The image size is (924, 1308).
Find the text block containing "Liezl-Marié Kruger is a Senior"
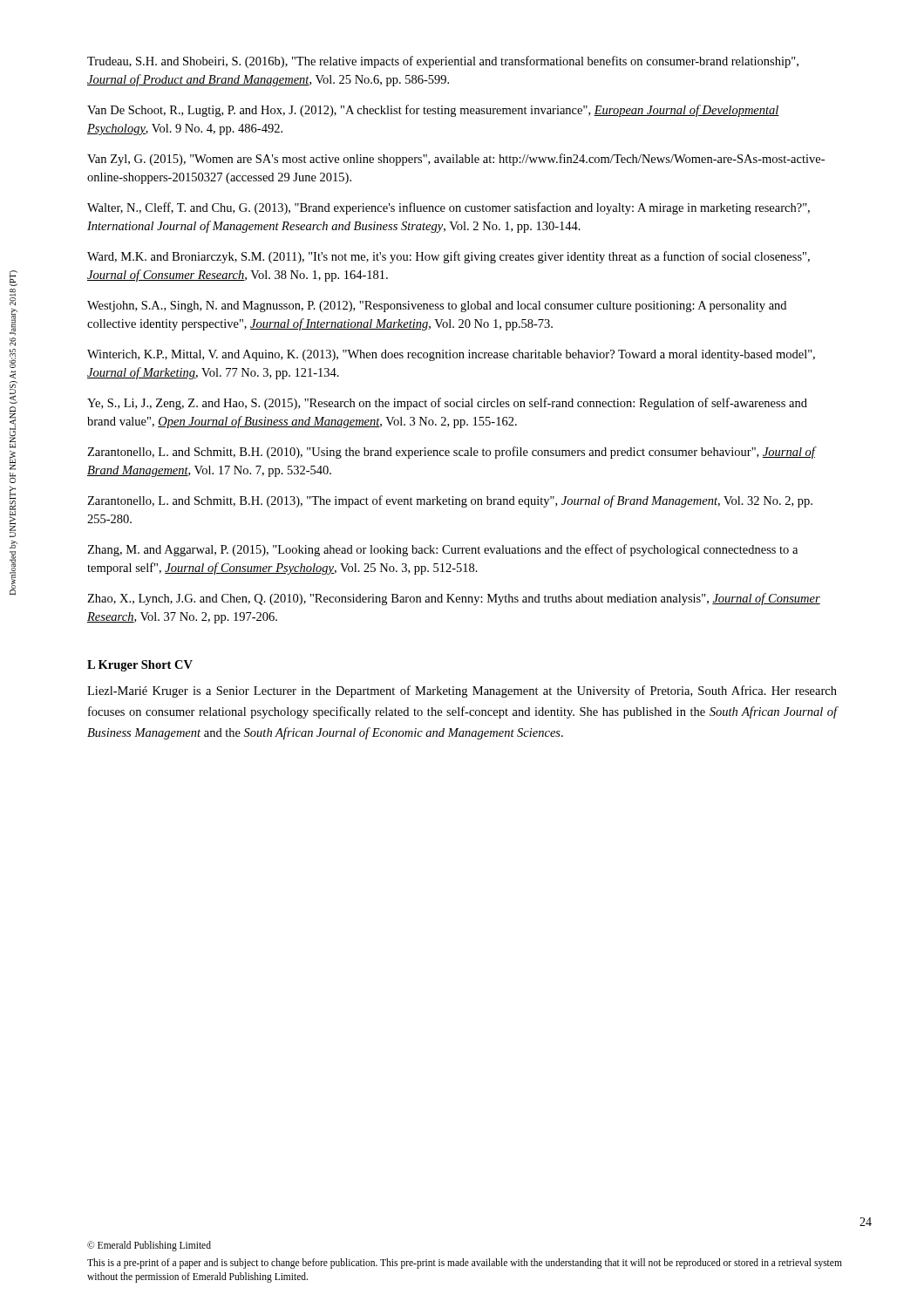462,712
